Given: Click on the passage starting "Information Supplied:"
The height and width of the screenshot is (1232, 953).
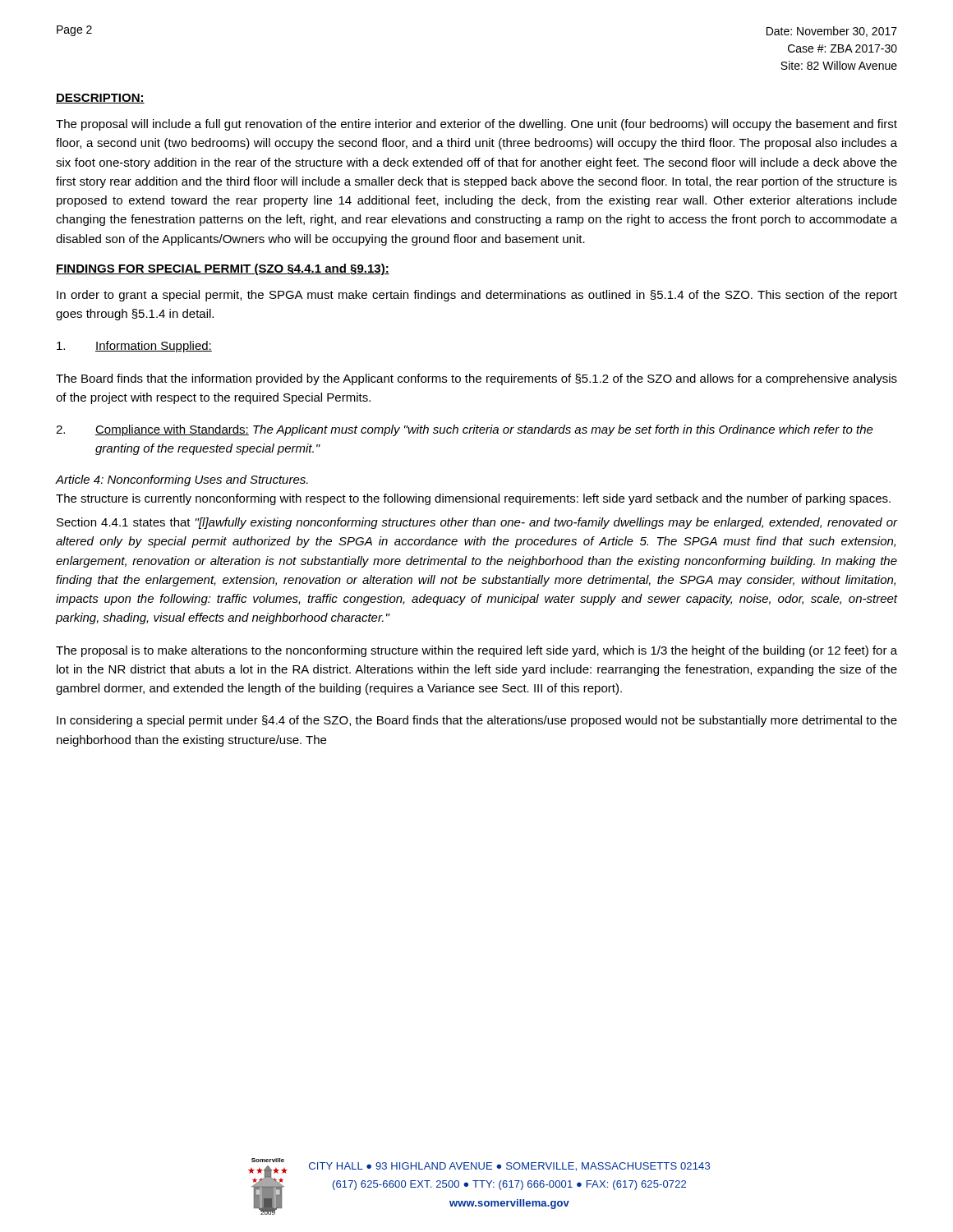Looking at the screenshot, I should 134,347.
